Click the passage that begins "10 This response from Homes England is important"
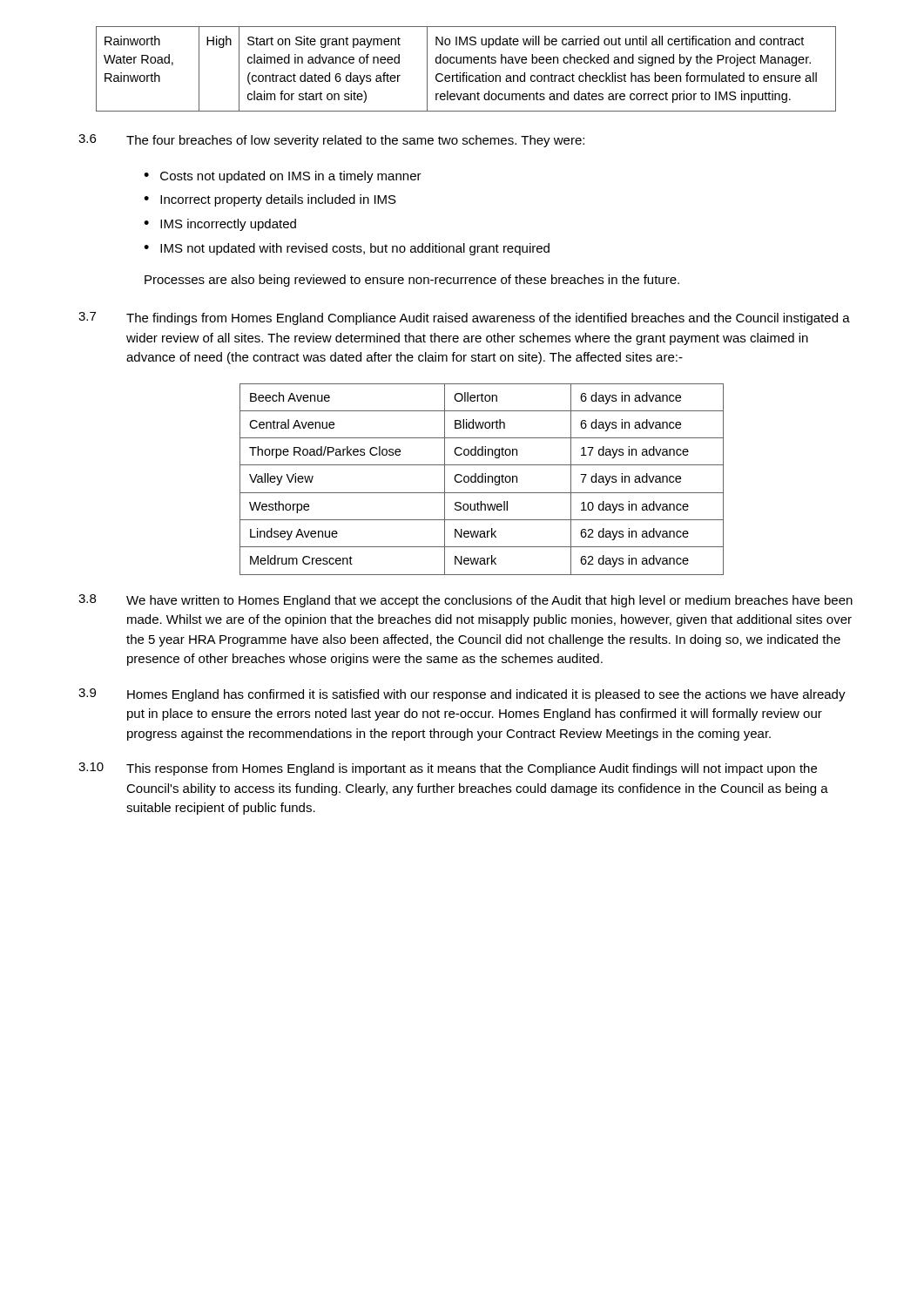Image resolution: width=924 pixels, height=1307 pixels. [x=469, y=789]
